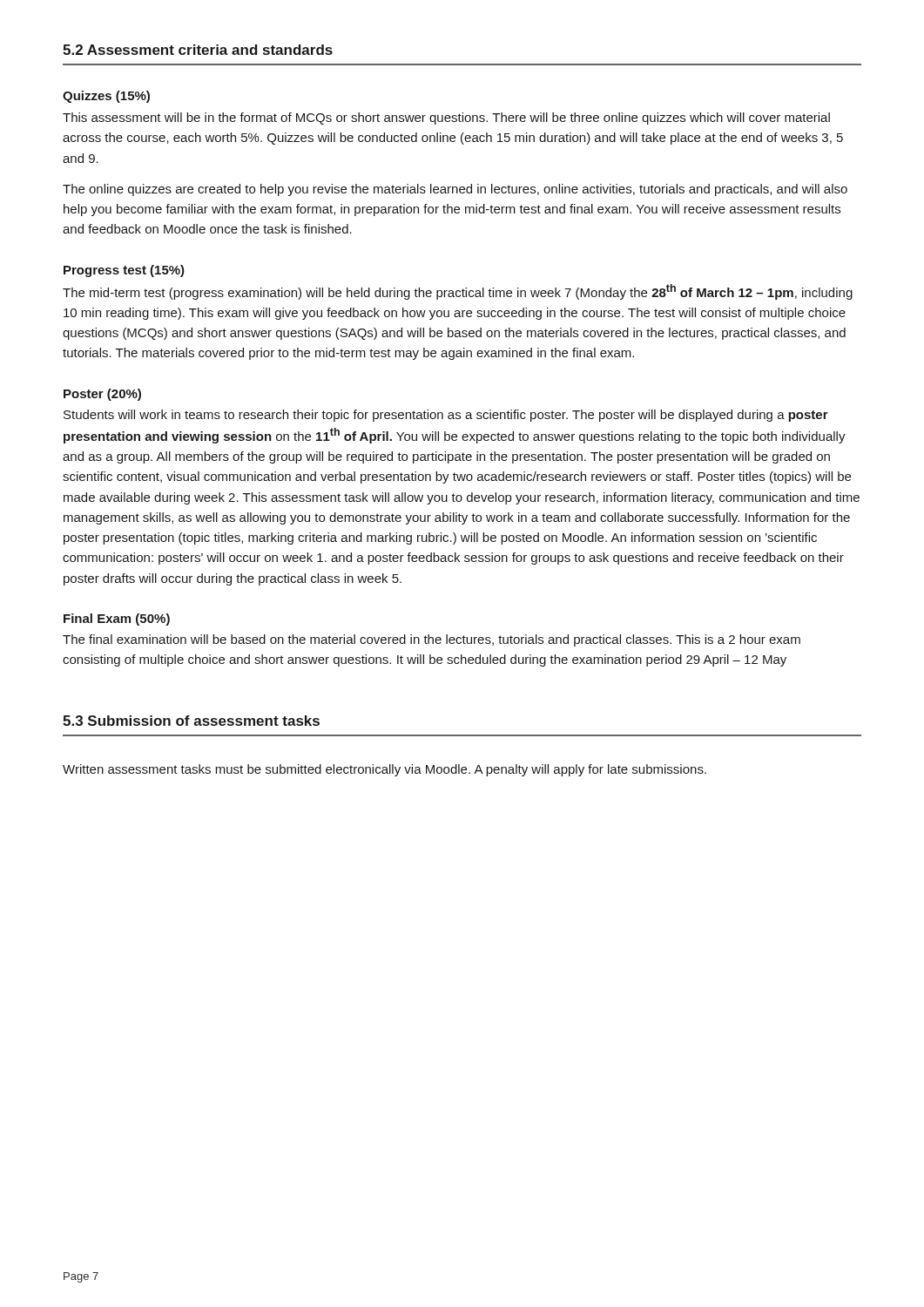Navigate to the block starting "Final Exam (50%)"
This screenshot has height=1307, width=924.
tap(116, 618)
